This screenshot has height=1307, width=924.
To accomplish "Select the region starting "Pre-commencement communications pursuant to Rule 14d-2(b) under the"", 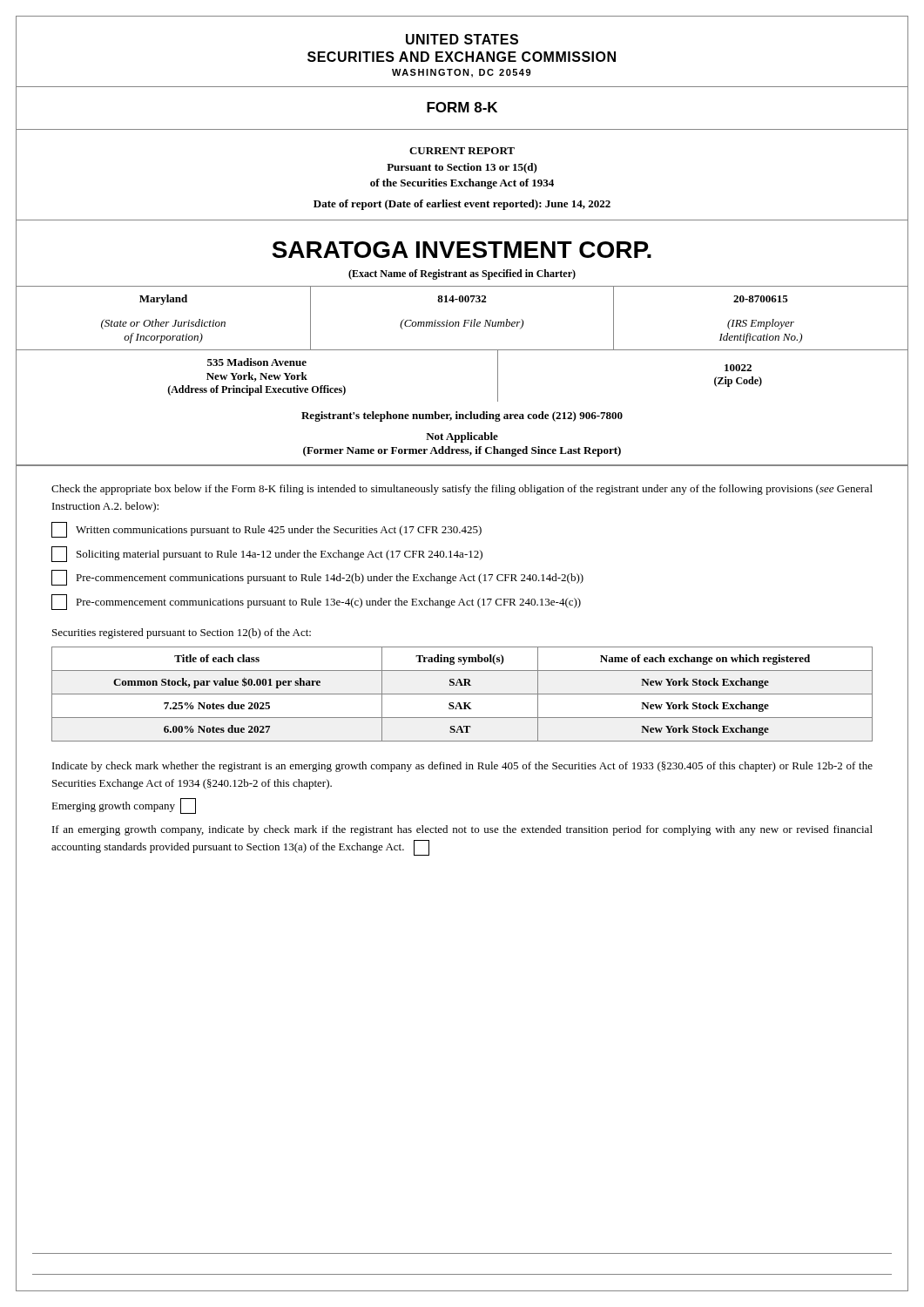I will (317, 577).
